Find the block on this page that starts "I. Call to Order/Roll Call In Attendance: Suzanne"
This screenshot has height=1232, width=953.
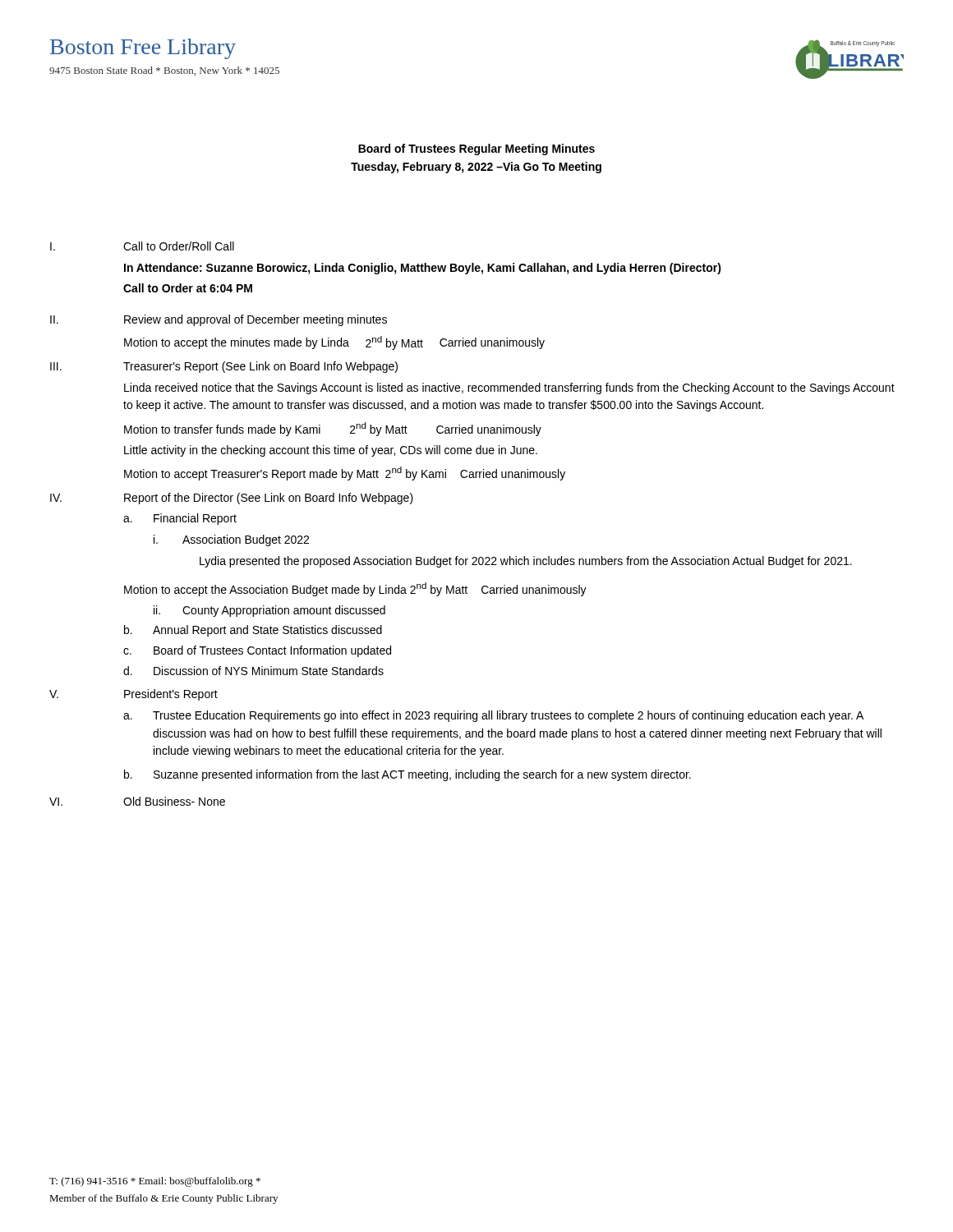(x=476, y=270)
